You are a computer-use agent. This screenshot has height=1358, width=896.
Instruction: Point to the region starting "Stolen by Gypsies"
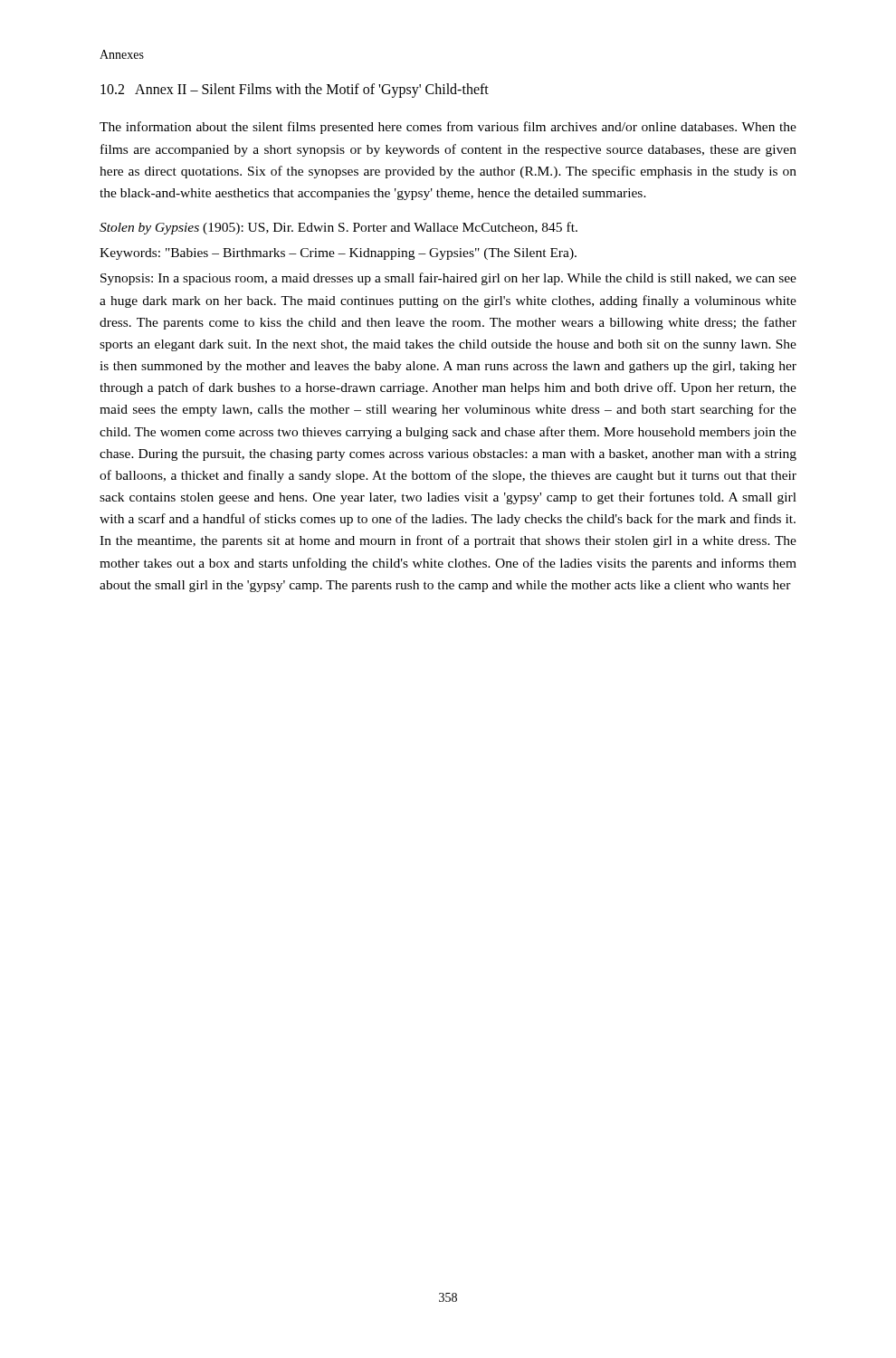pyautogui.click(x=339, y=227)
